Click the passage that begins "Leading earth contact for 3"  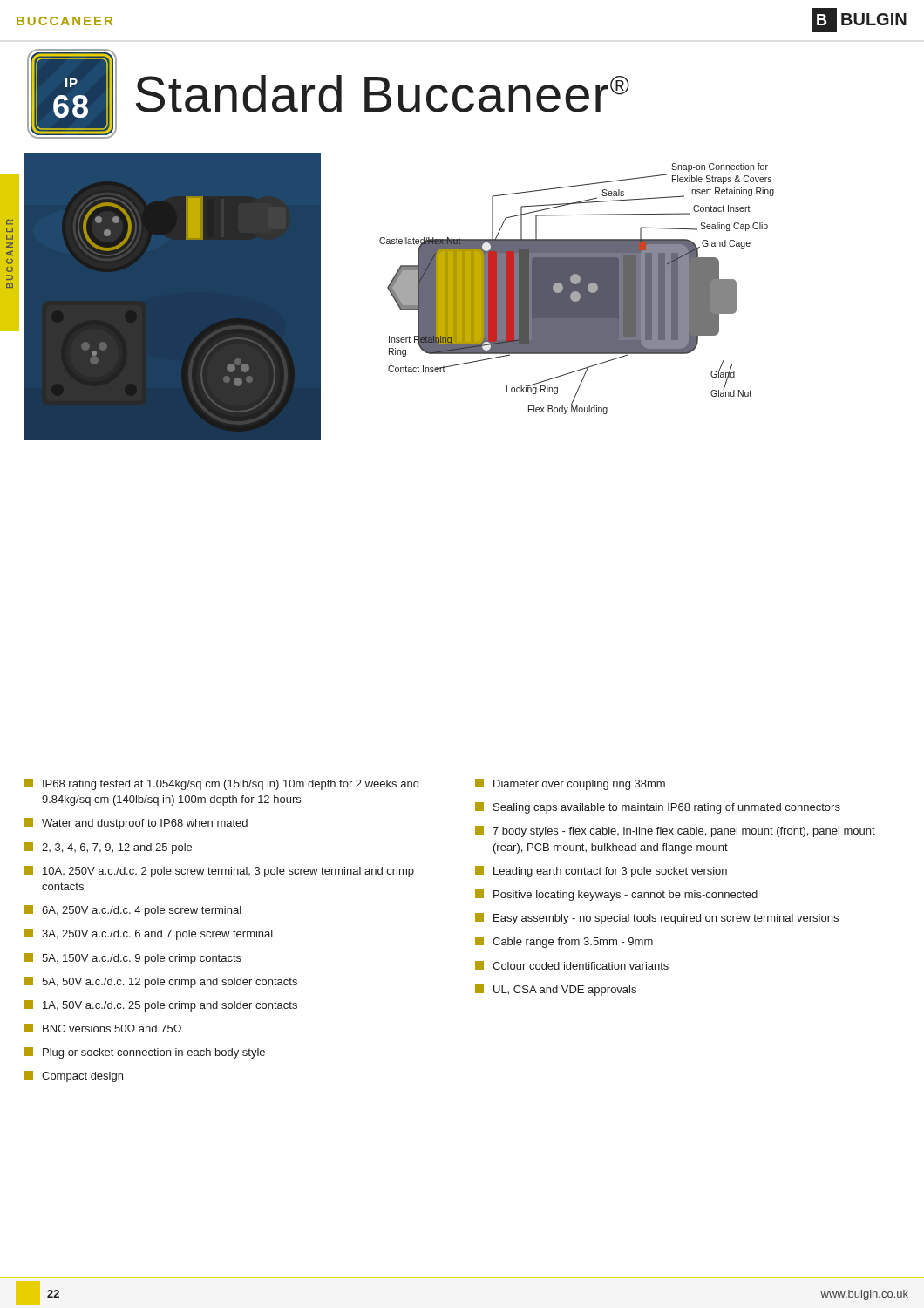click(x=601, y=871)
